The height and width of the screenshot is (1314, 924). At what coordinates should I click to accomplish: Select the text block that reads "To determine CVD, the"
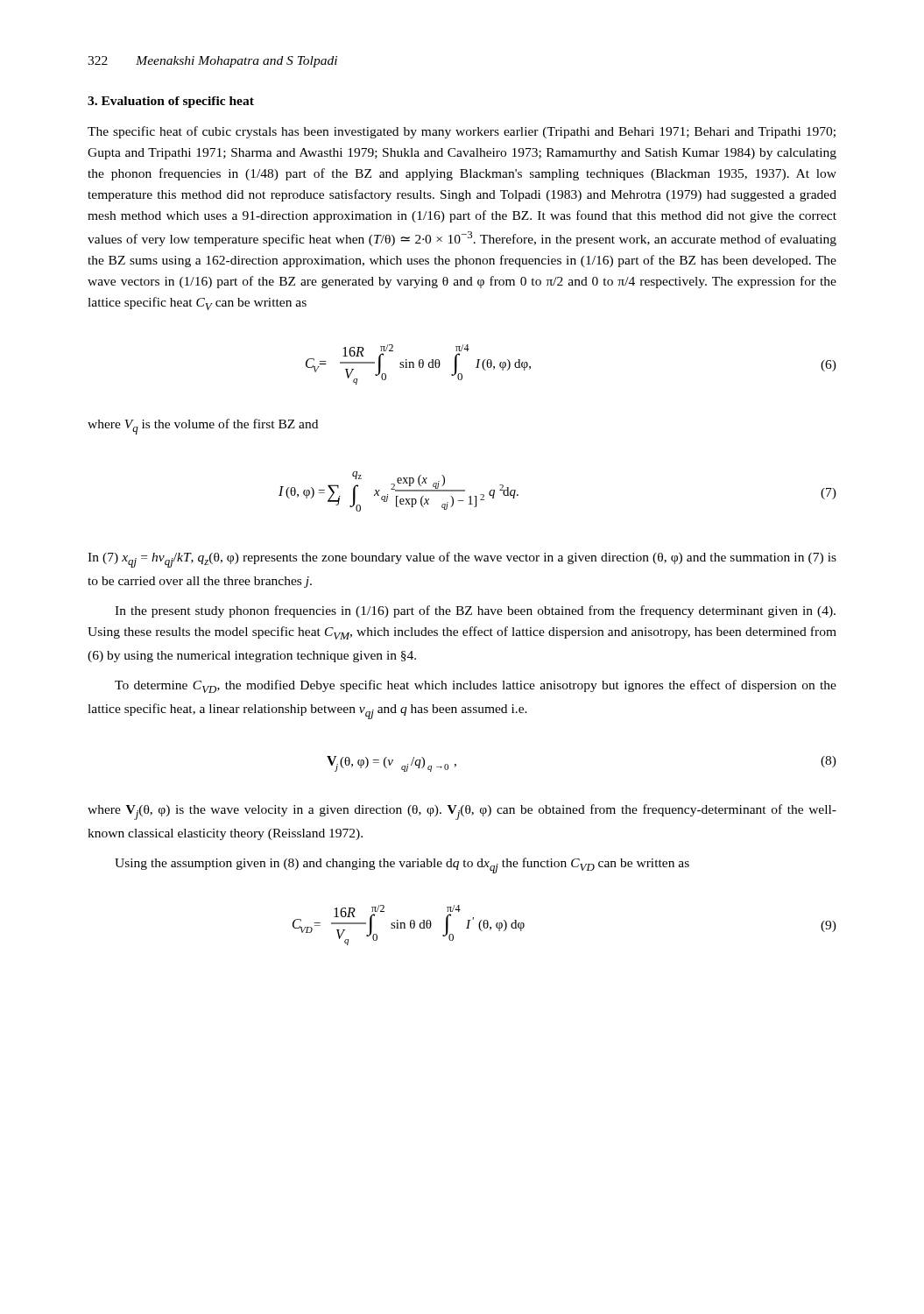[x=462, y=698]
